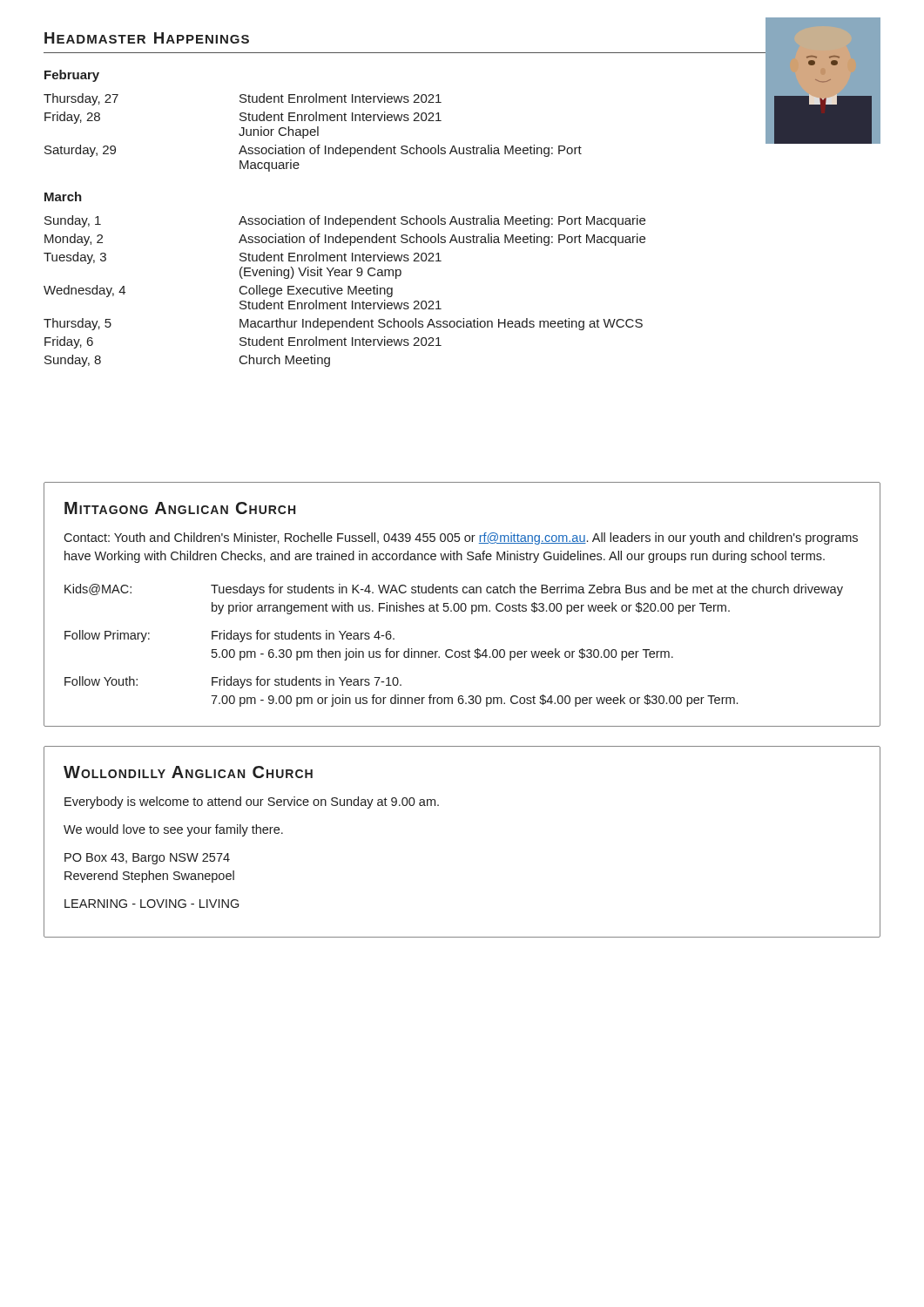Point to the block starting "Wollondilly Anglican Church"
The width and height of the screenshot is (924, 1307).
189,772
